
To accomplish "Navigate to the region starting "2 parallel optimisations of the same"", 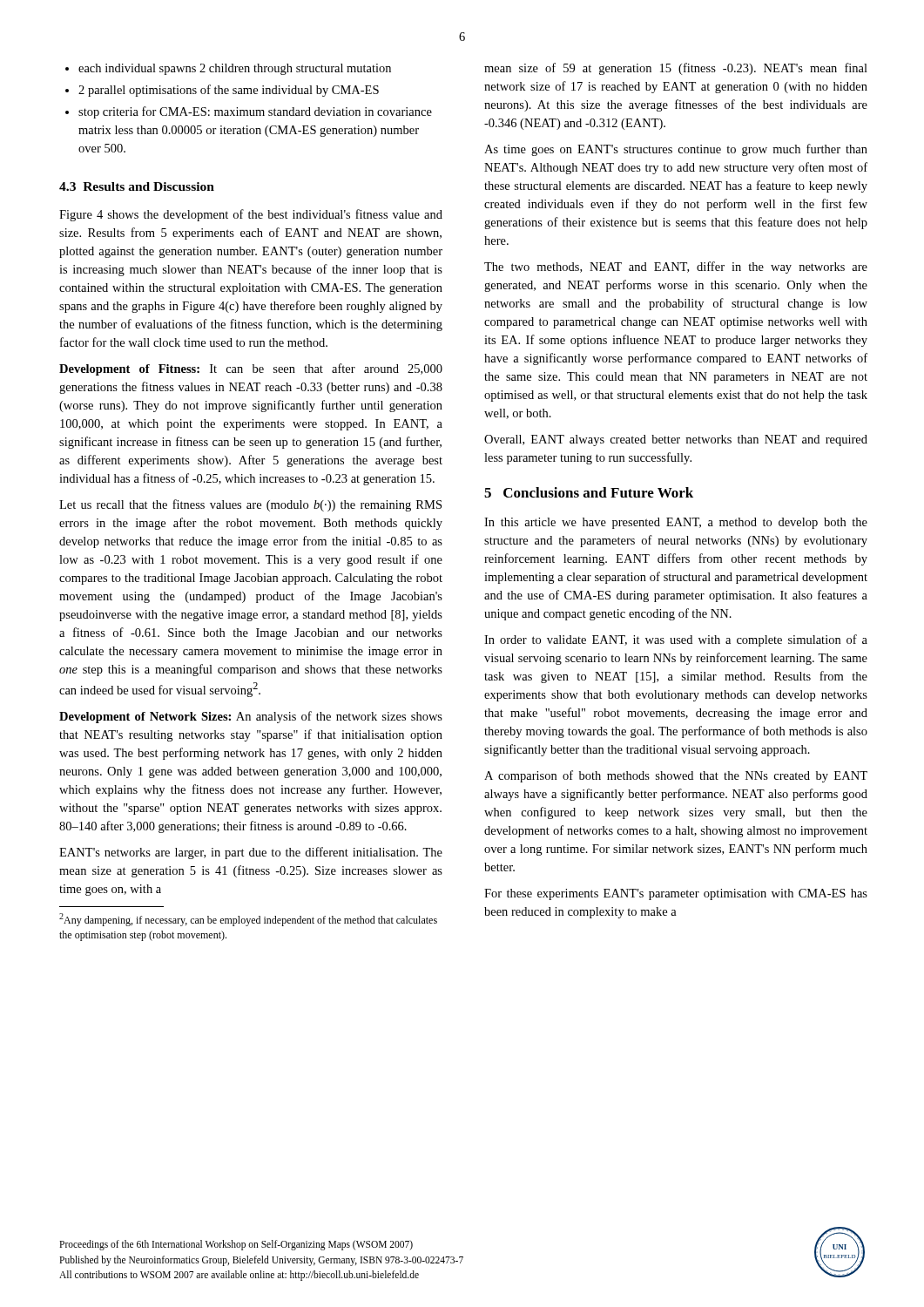I will (x=229, y=90).
